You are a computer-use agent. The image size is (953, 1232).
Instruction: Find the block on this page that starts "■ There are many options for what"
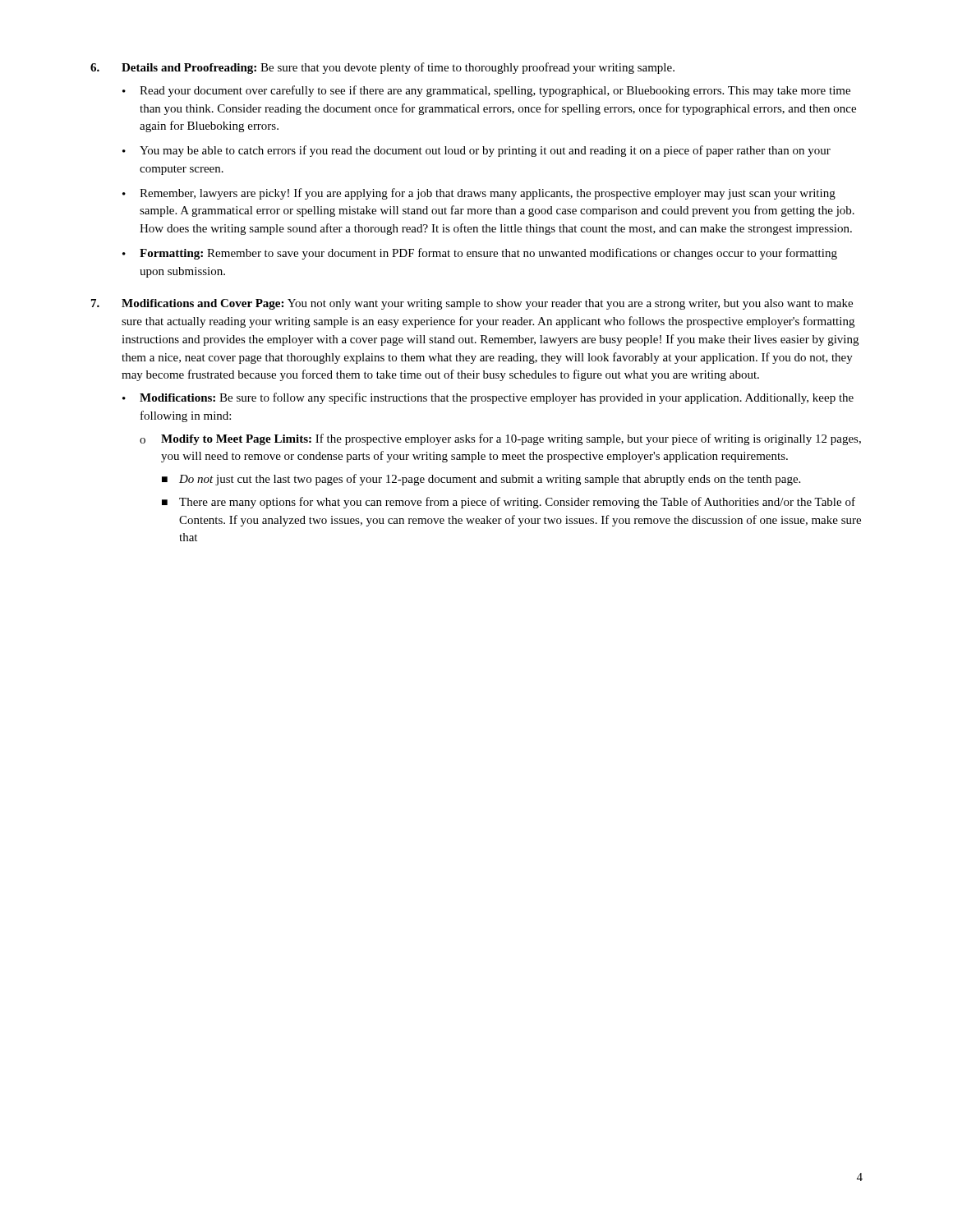[512, 520]
